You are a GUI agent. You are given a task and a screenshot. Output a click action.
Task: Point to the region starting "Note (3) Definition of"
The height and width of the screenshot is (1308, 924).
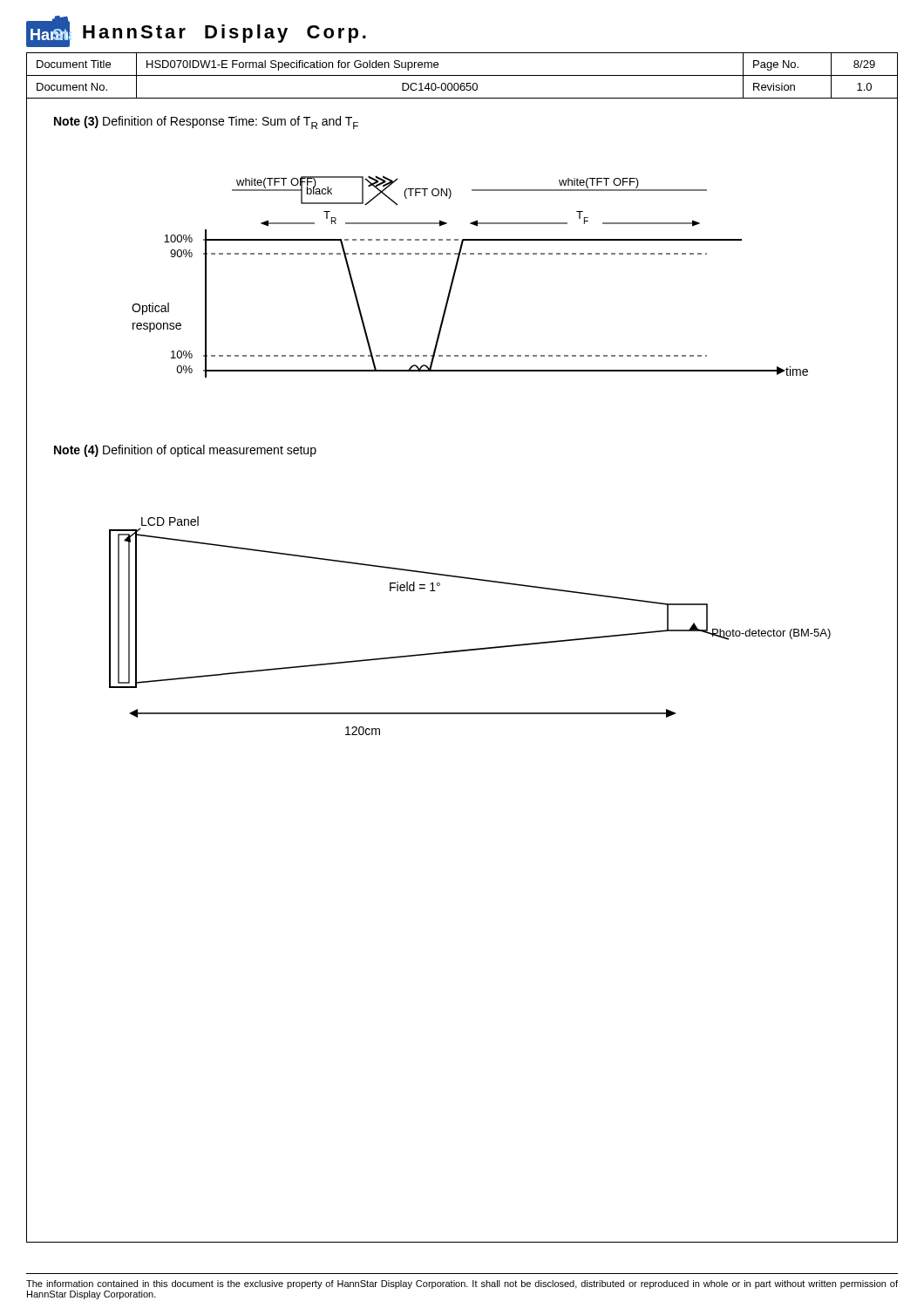(x=206, y=122)
